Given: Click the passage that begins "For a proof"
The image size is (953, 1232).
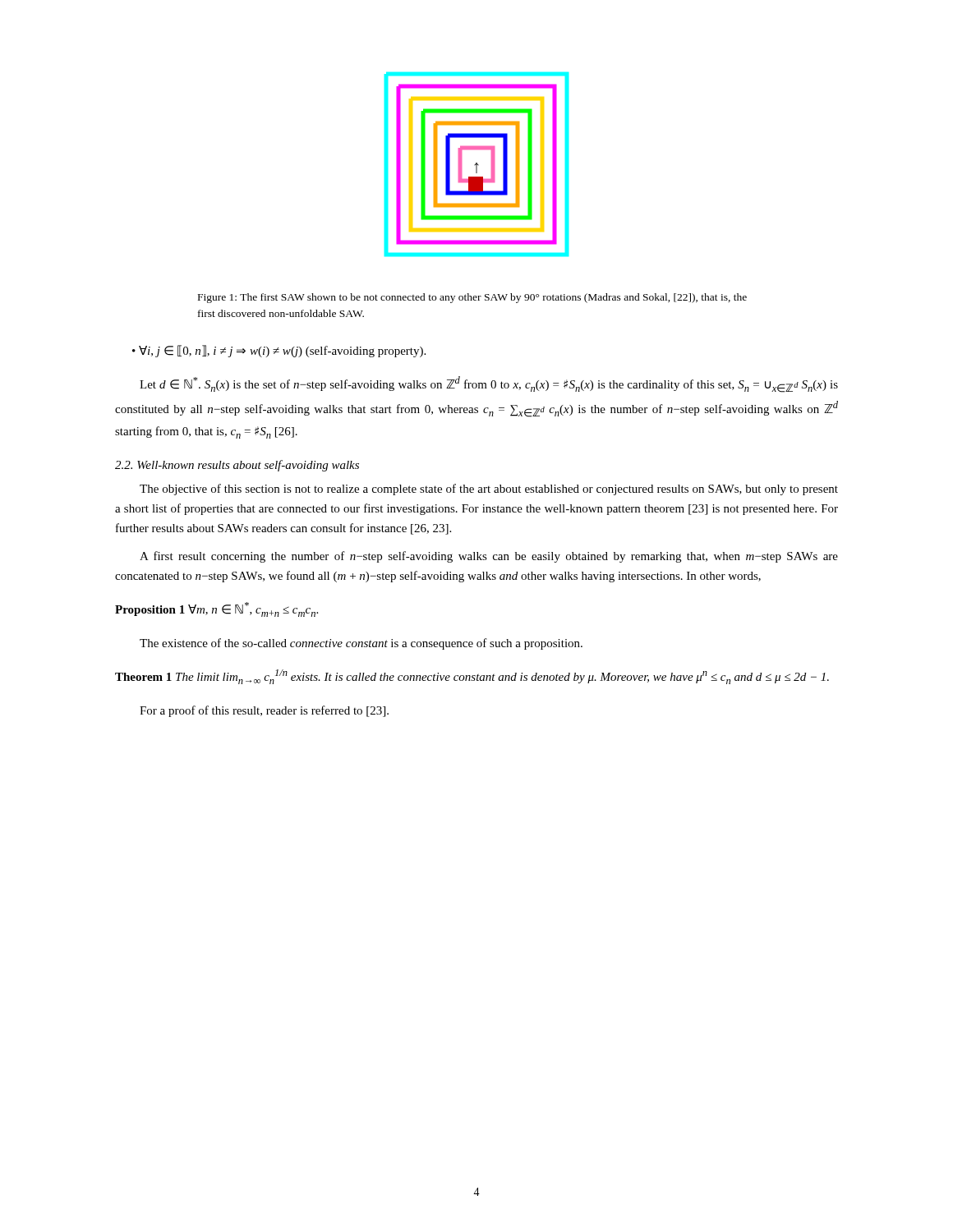Looking at the screenshot, I should [265, 710].
